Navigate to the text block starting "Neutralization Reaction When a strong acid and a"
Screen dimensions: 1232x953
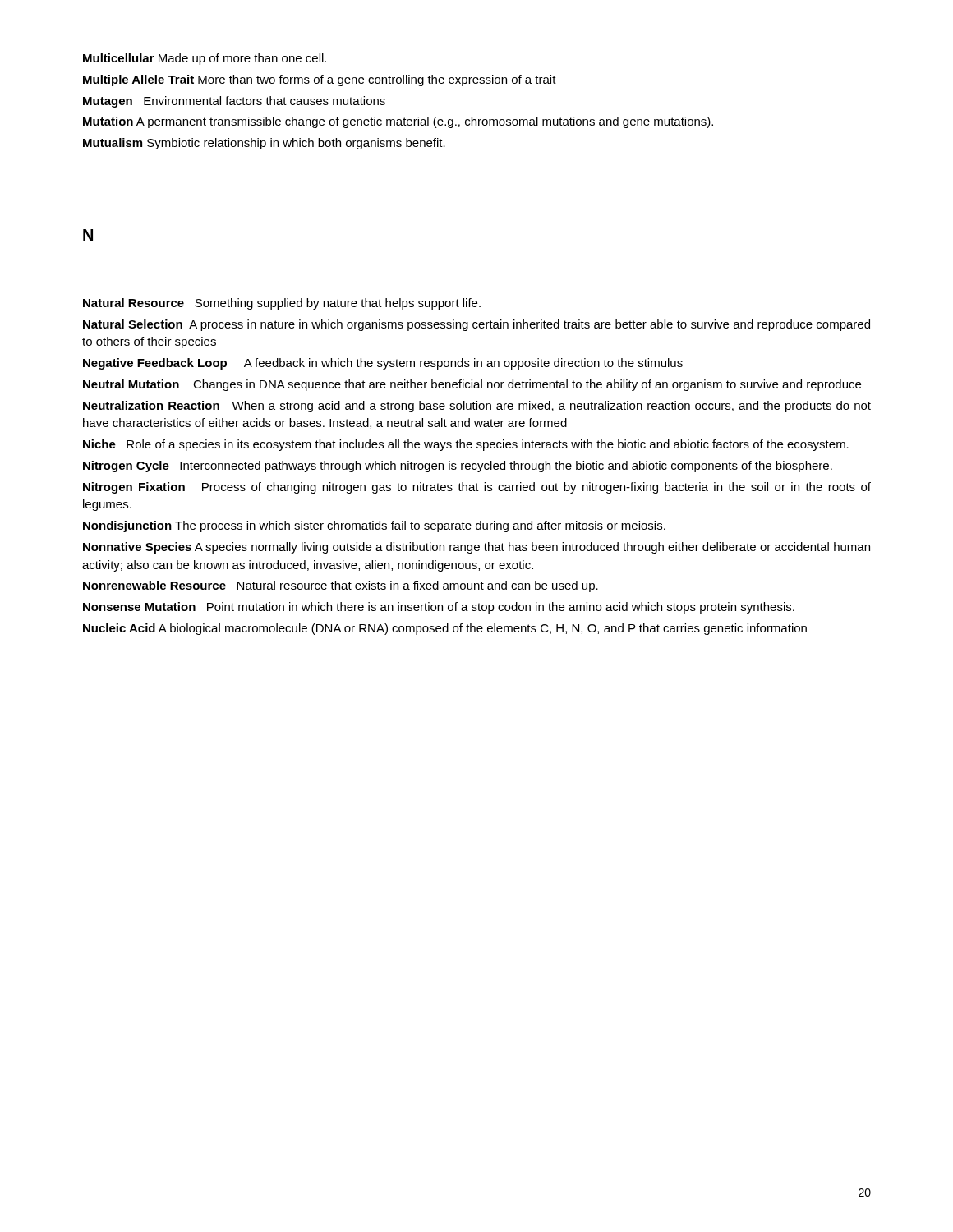pyautogui.click(x=476, y=414)
